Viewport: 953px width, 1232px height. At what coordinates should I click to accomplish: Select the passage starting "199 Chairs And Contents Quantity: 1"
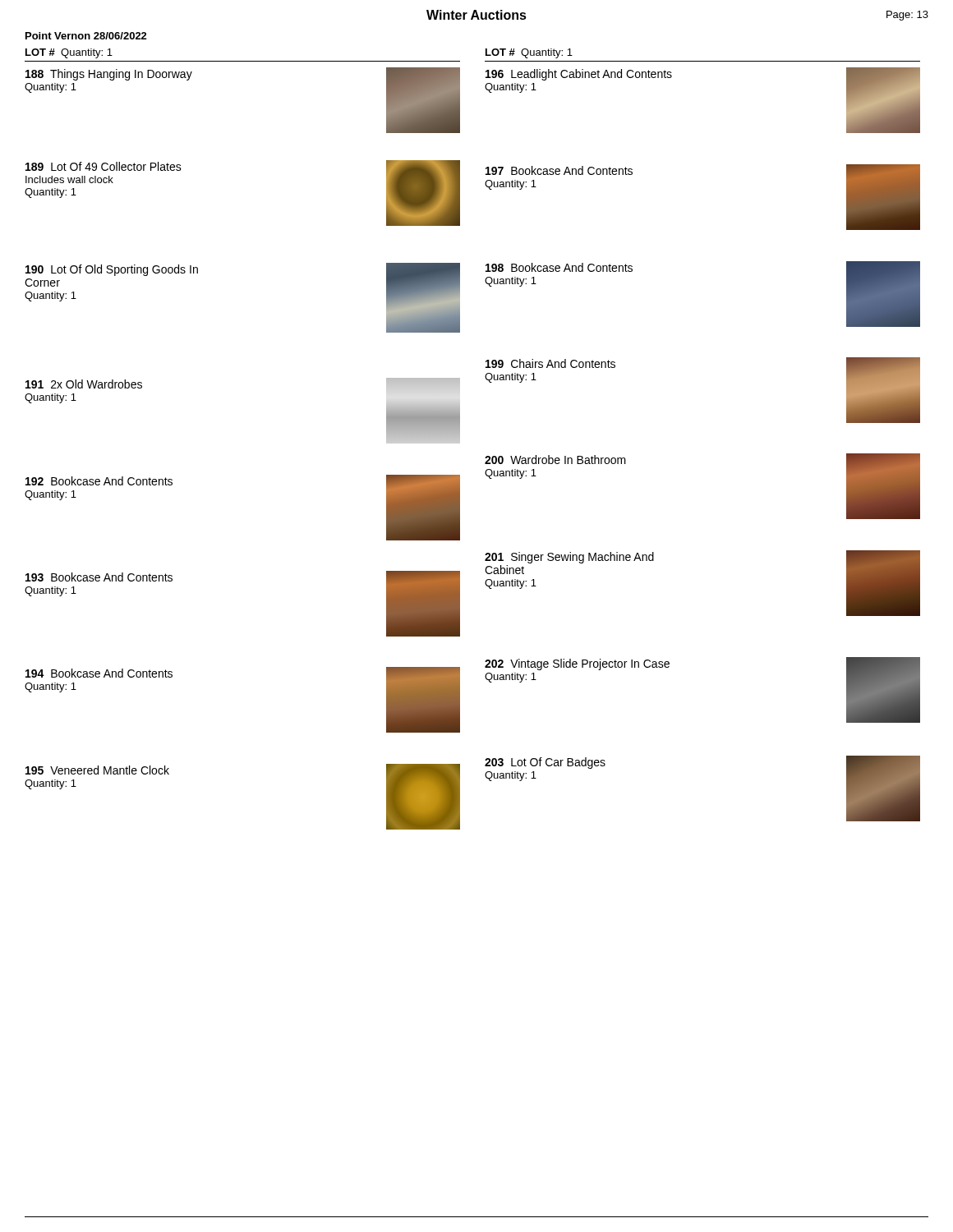click(548, 368)
